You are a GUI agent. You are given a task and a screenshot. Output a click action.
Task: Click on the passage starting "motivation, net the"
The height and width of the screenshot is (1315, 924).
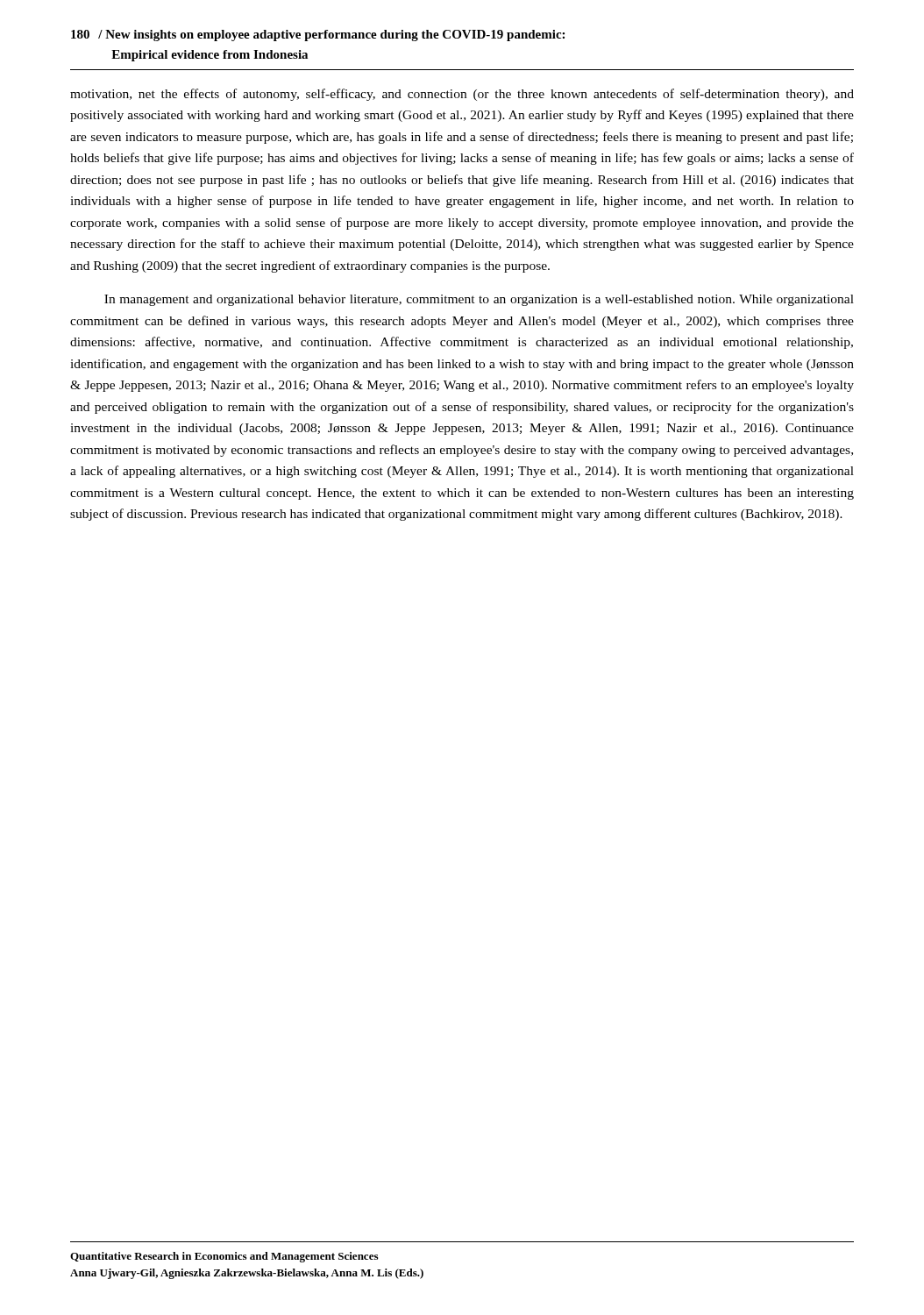click(462, 180)
